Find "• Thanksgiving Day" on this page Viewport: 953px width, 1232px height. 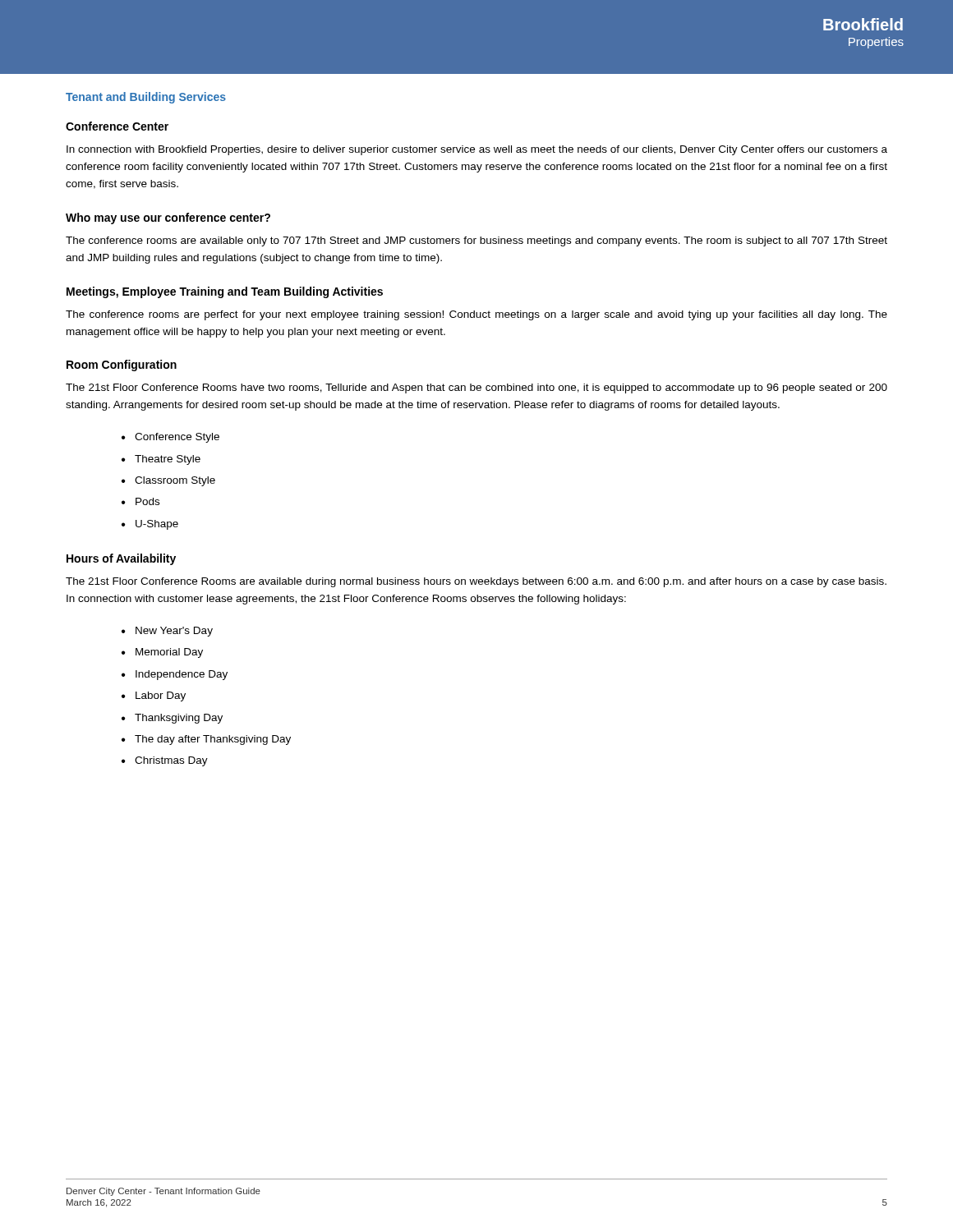click(x=172, y=719)
